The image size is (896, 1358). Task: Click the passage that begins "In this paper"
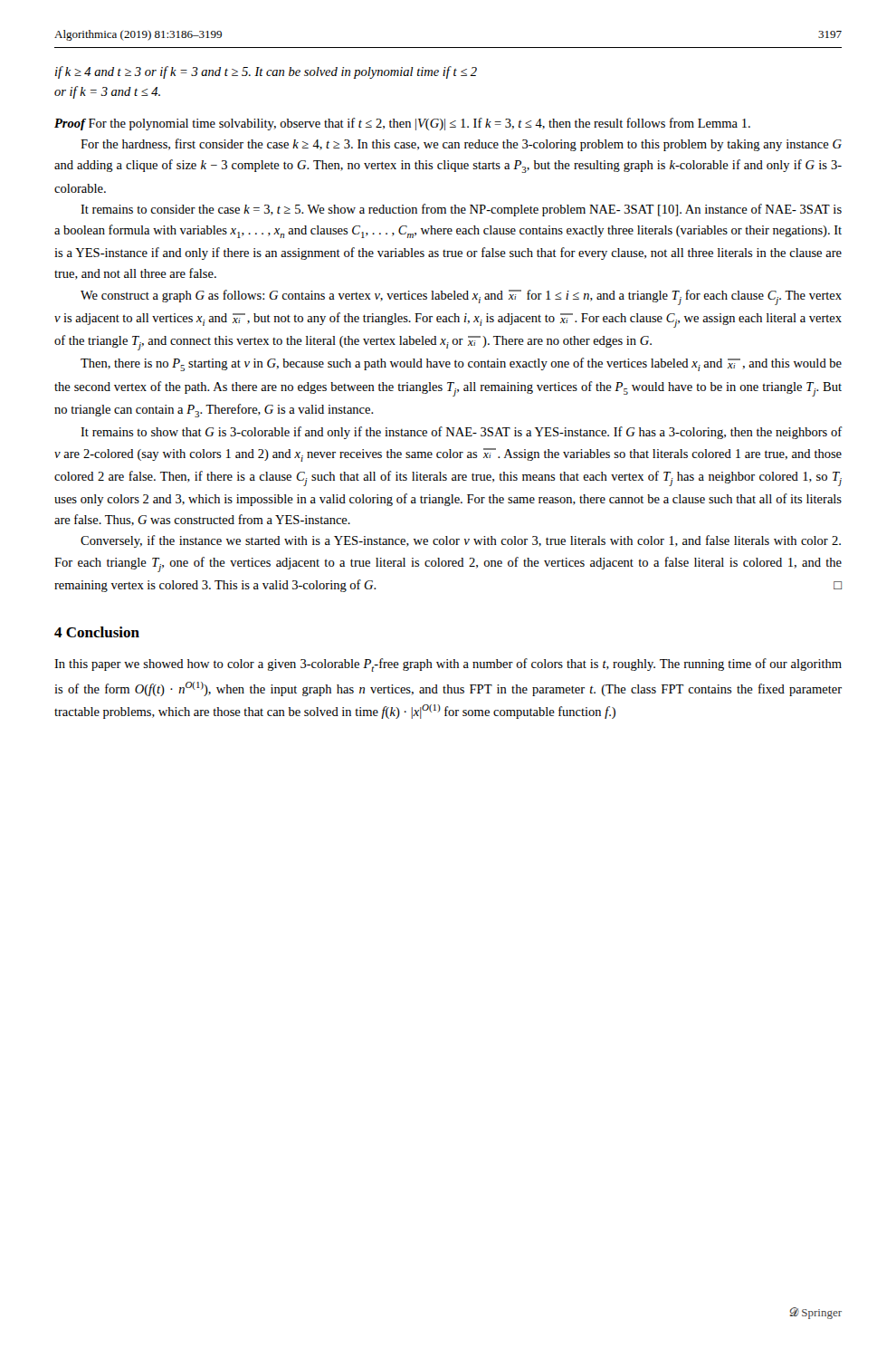pyautogui.click(x=448, y=688)
